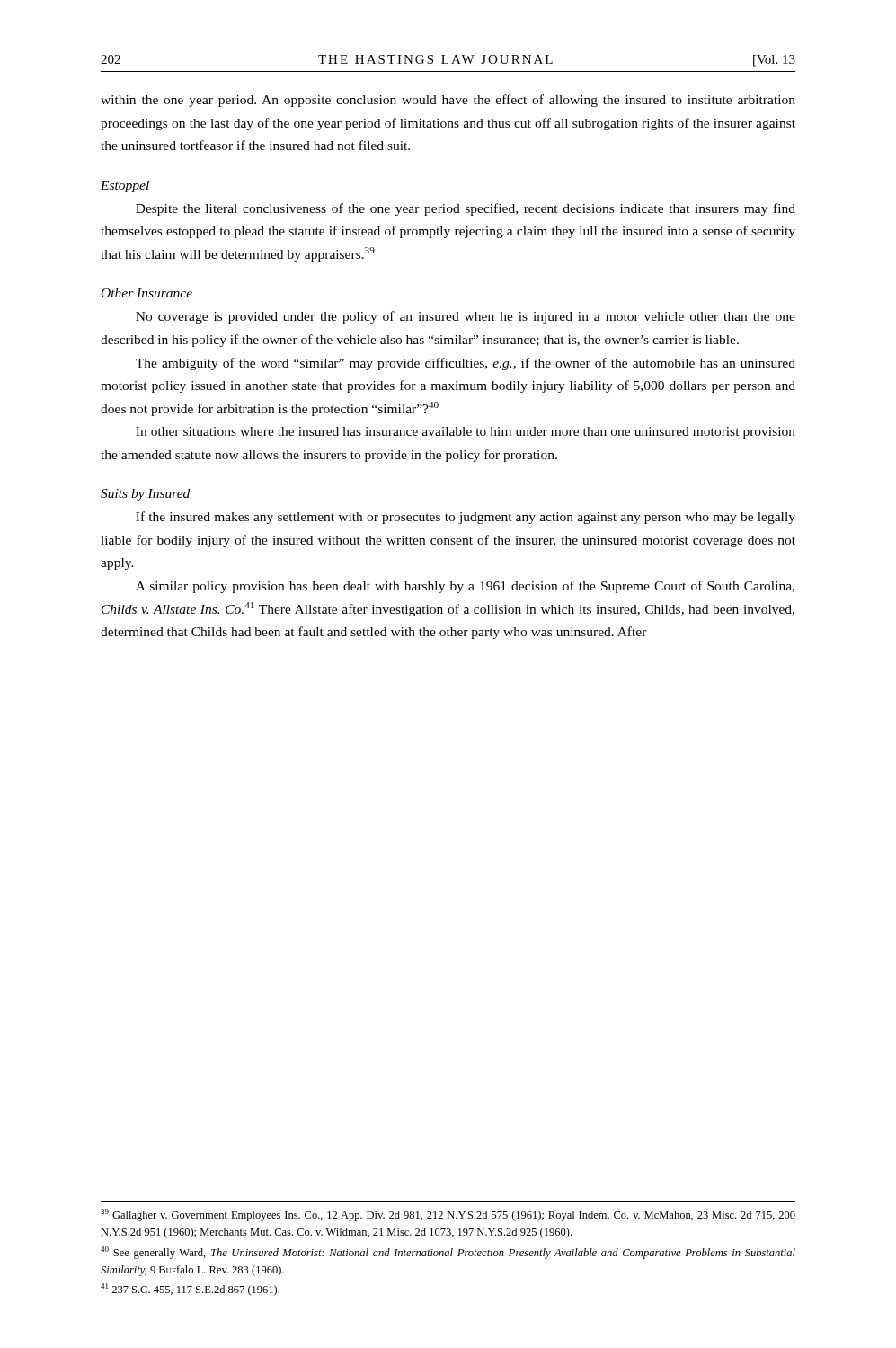The width and height of the screenshot is (896, 1348).
Task: Click on the section header with the text "Suits by Insured"
Action: (145, 493)
